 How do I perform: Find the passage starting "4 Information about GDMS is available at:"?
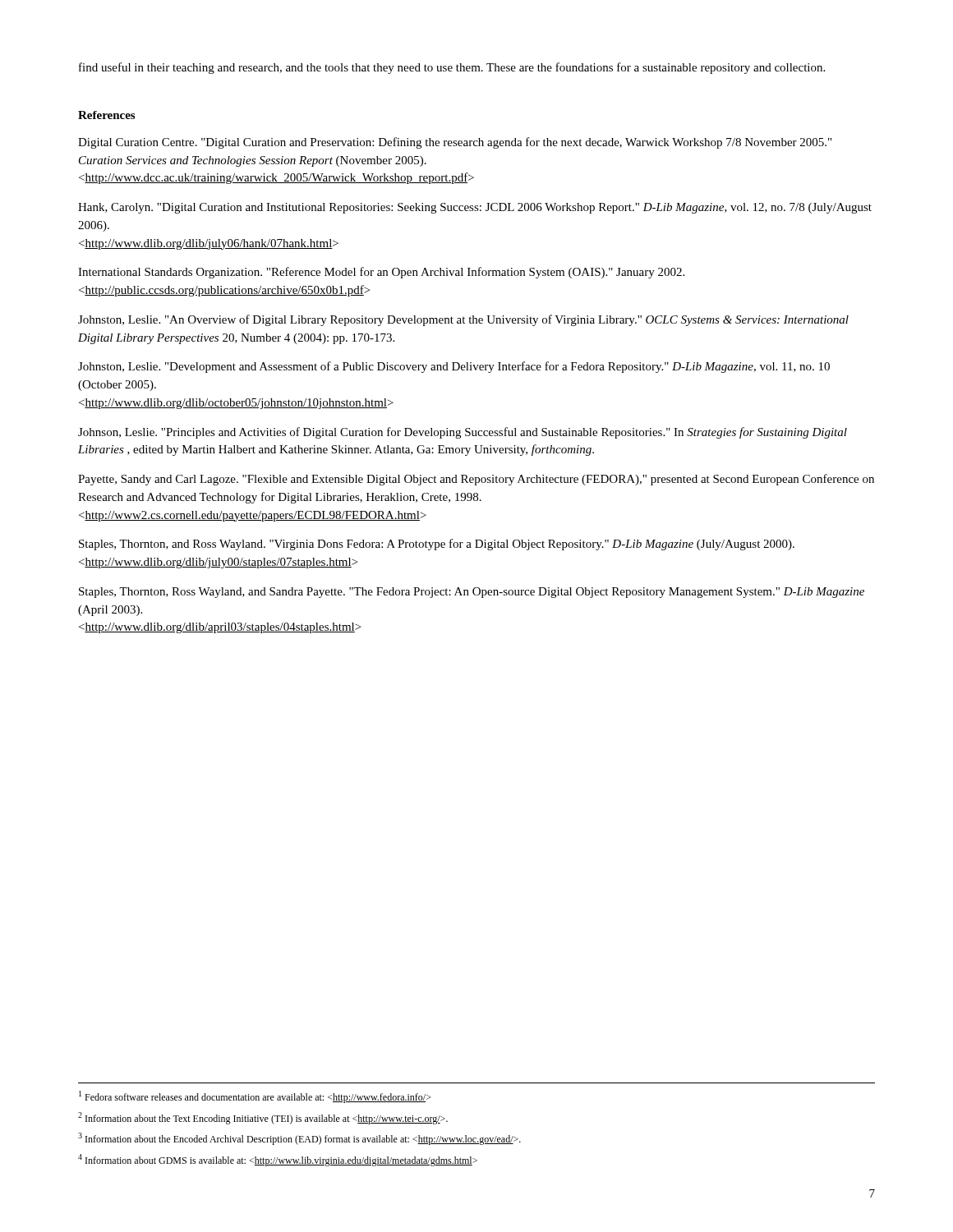(x=278, y=1159)
